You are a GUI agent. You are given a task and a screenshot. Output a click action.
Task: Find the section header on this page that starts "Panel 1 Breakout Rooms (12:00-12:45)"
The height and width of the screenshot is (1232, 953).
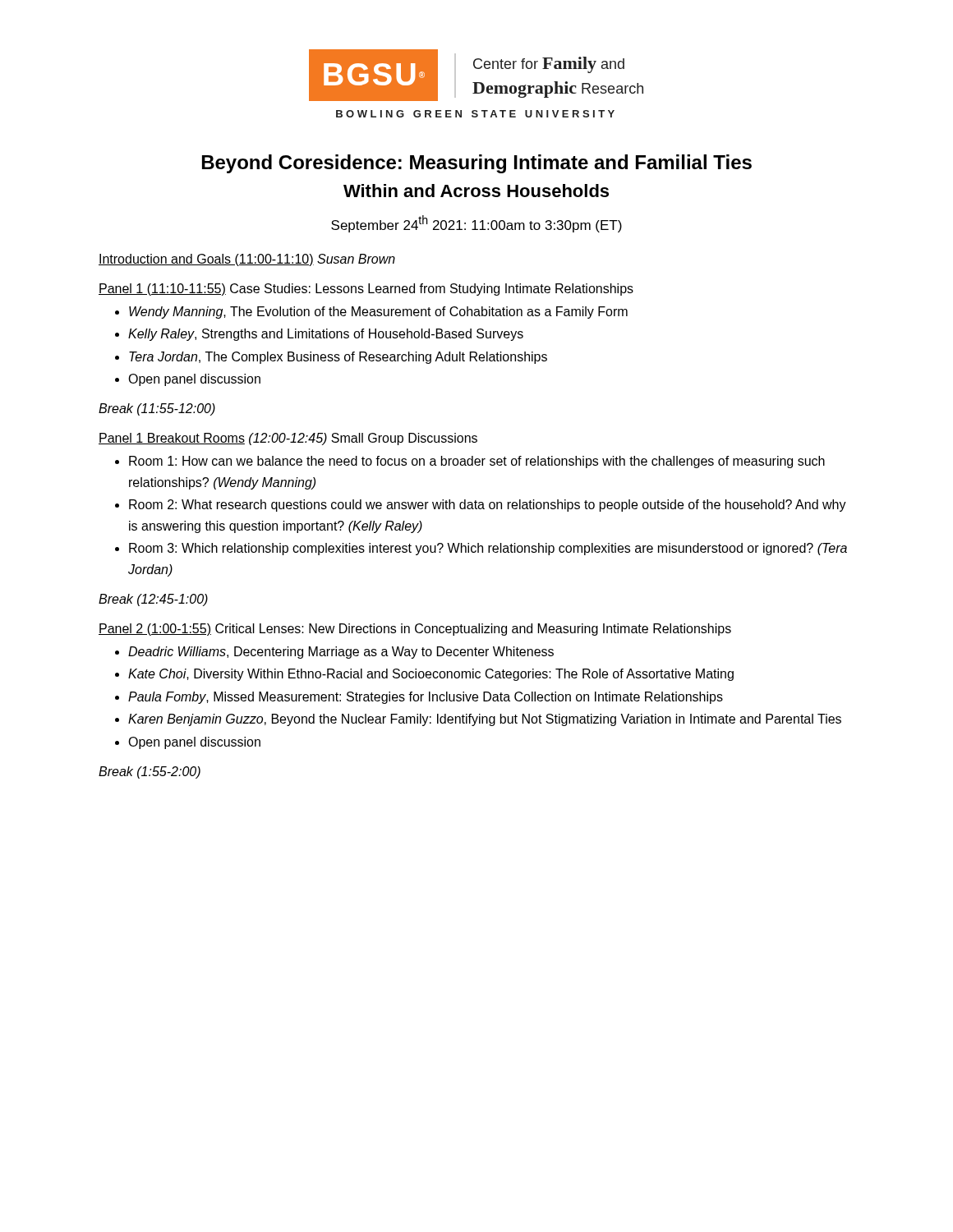pyautogui.click(x=288, y=438)
